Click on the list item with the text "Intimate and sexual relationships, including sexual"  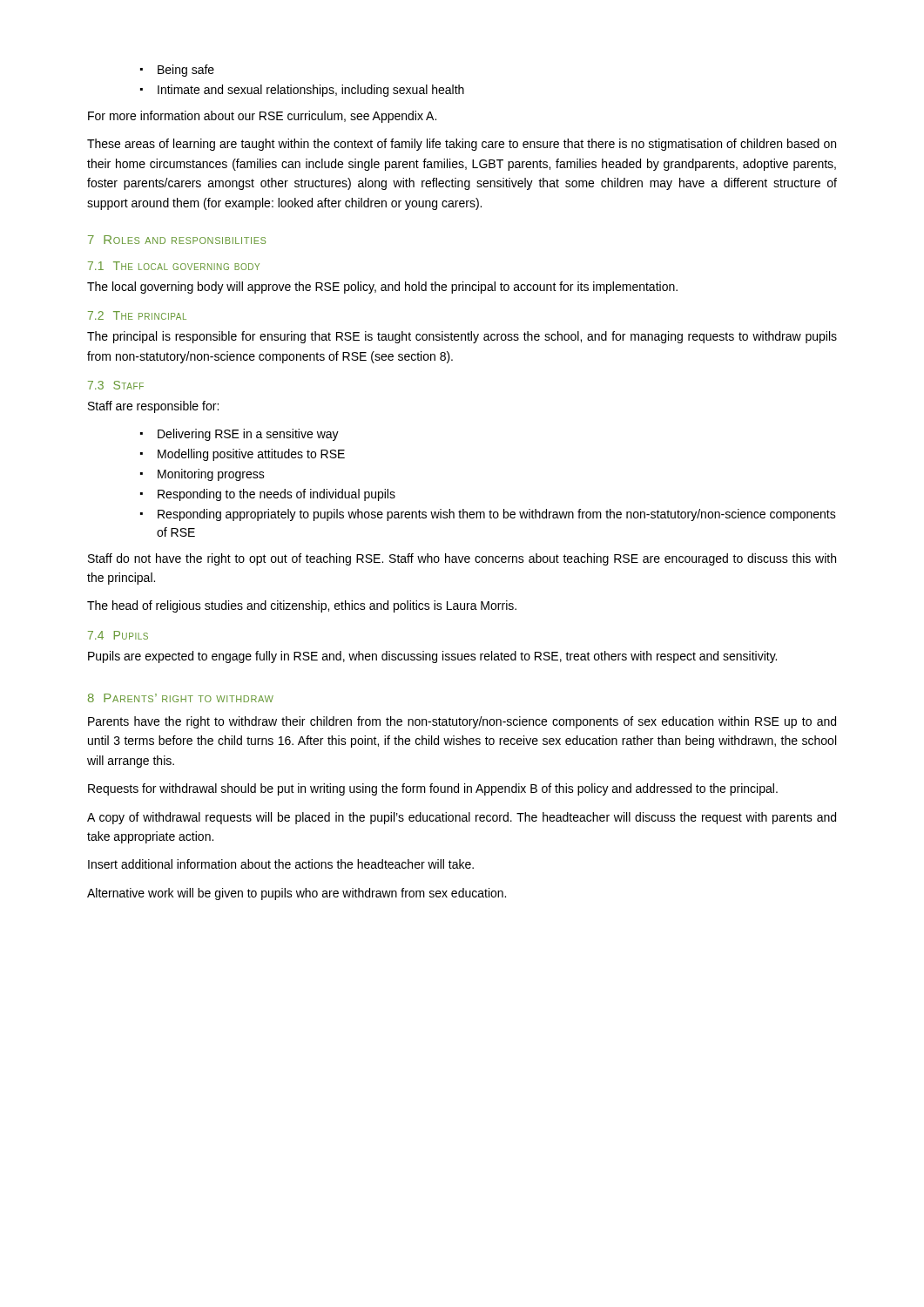(302, 91)
